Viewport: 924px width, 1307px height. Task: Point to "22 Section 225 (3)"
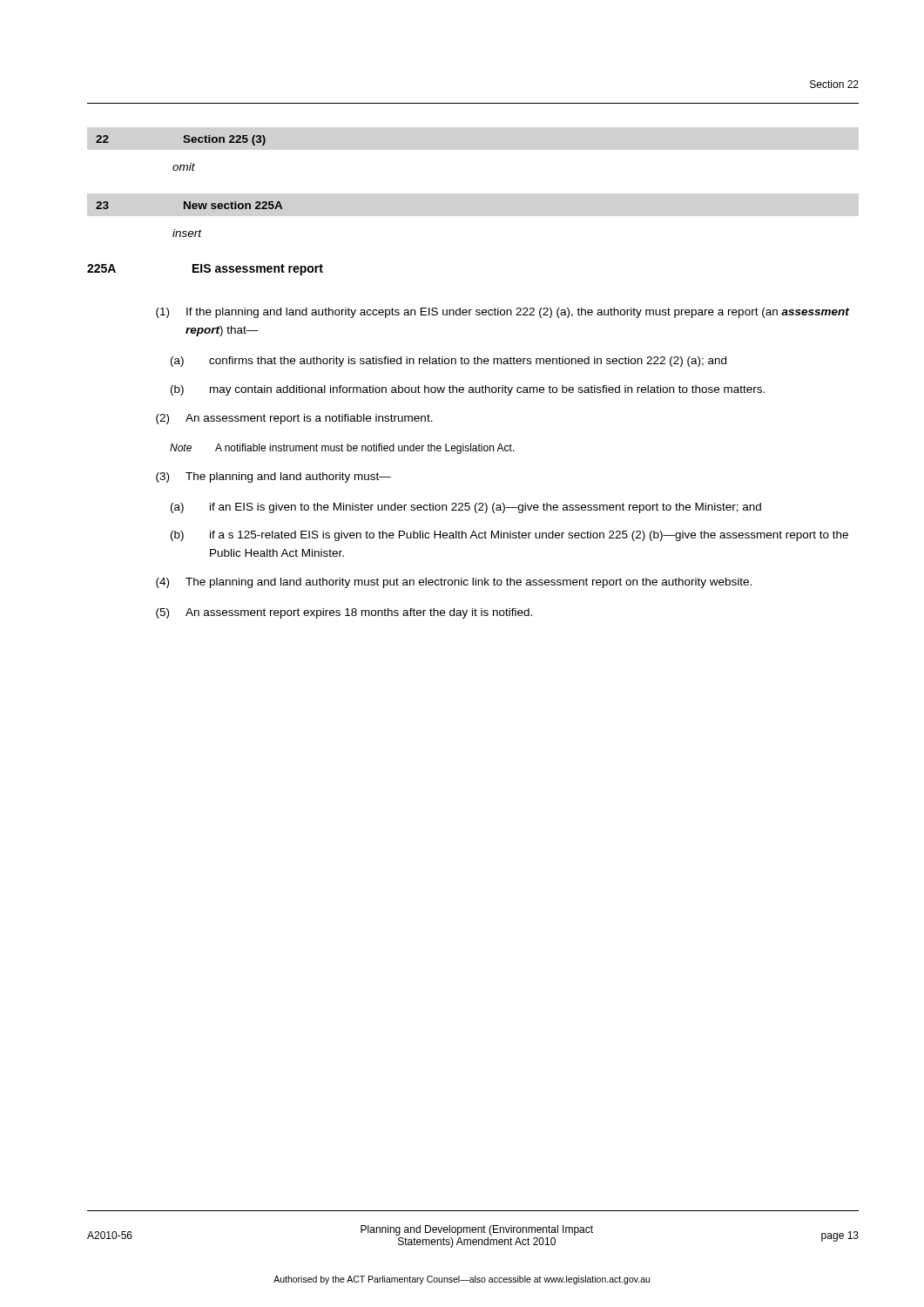(x=176, y=139)
